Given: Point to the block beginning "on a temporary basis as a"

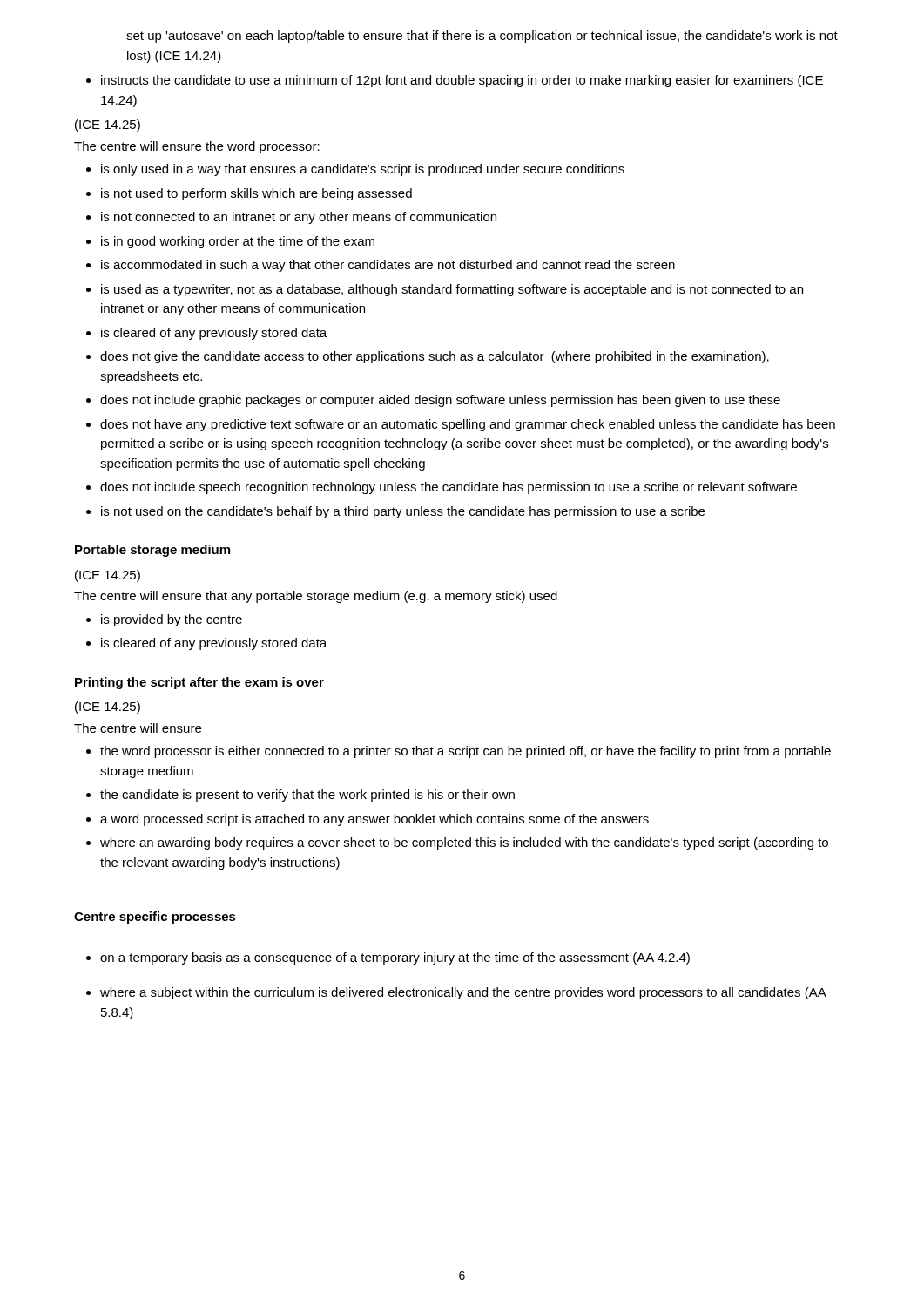Looking at the screenshot, I should pos(395,957).
